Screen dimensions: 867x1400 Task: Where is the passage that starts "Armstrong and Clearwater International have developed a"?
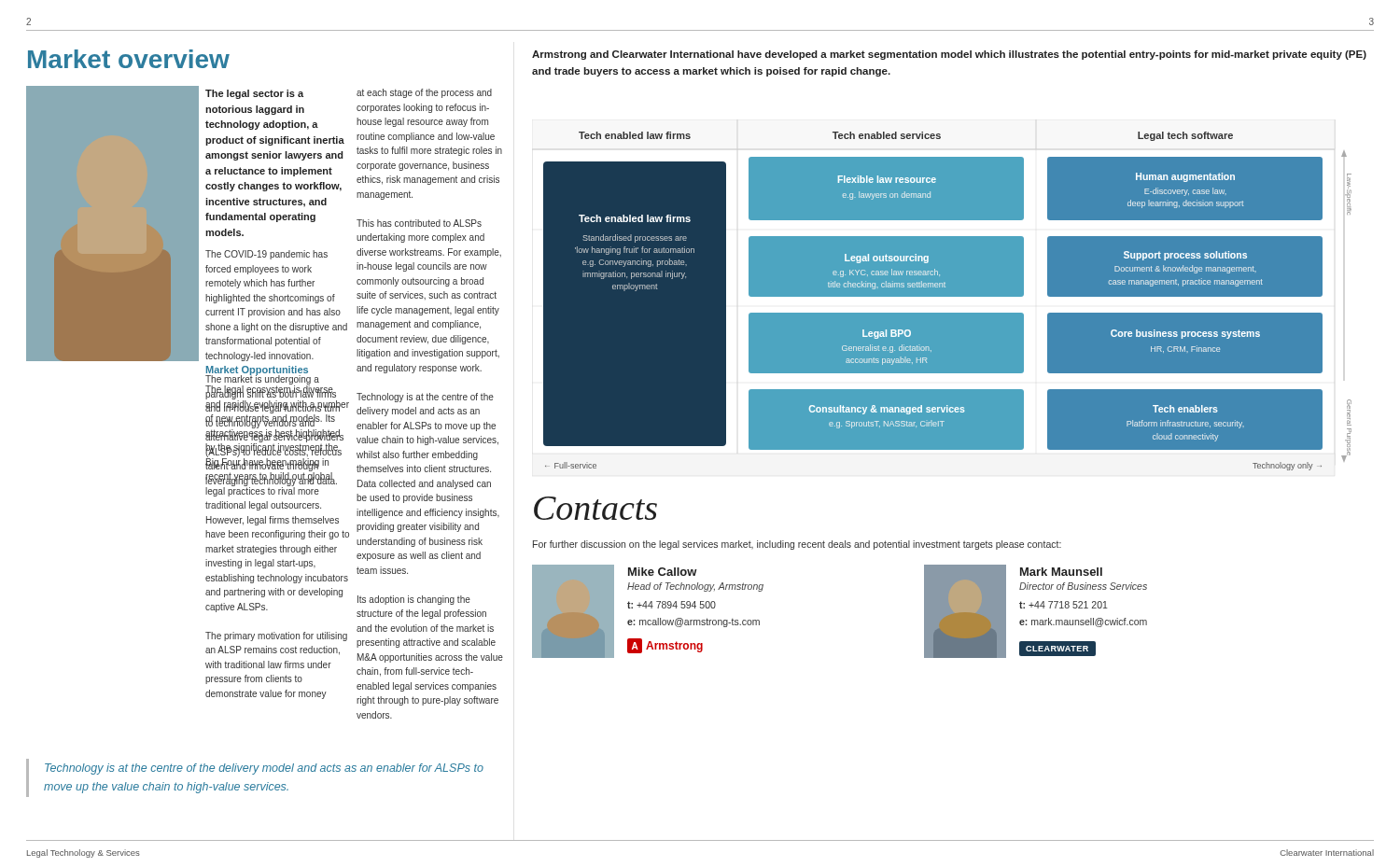[x=949, y=62]
